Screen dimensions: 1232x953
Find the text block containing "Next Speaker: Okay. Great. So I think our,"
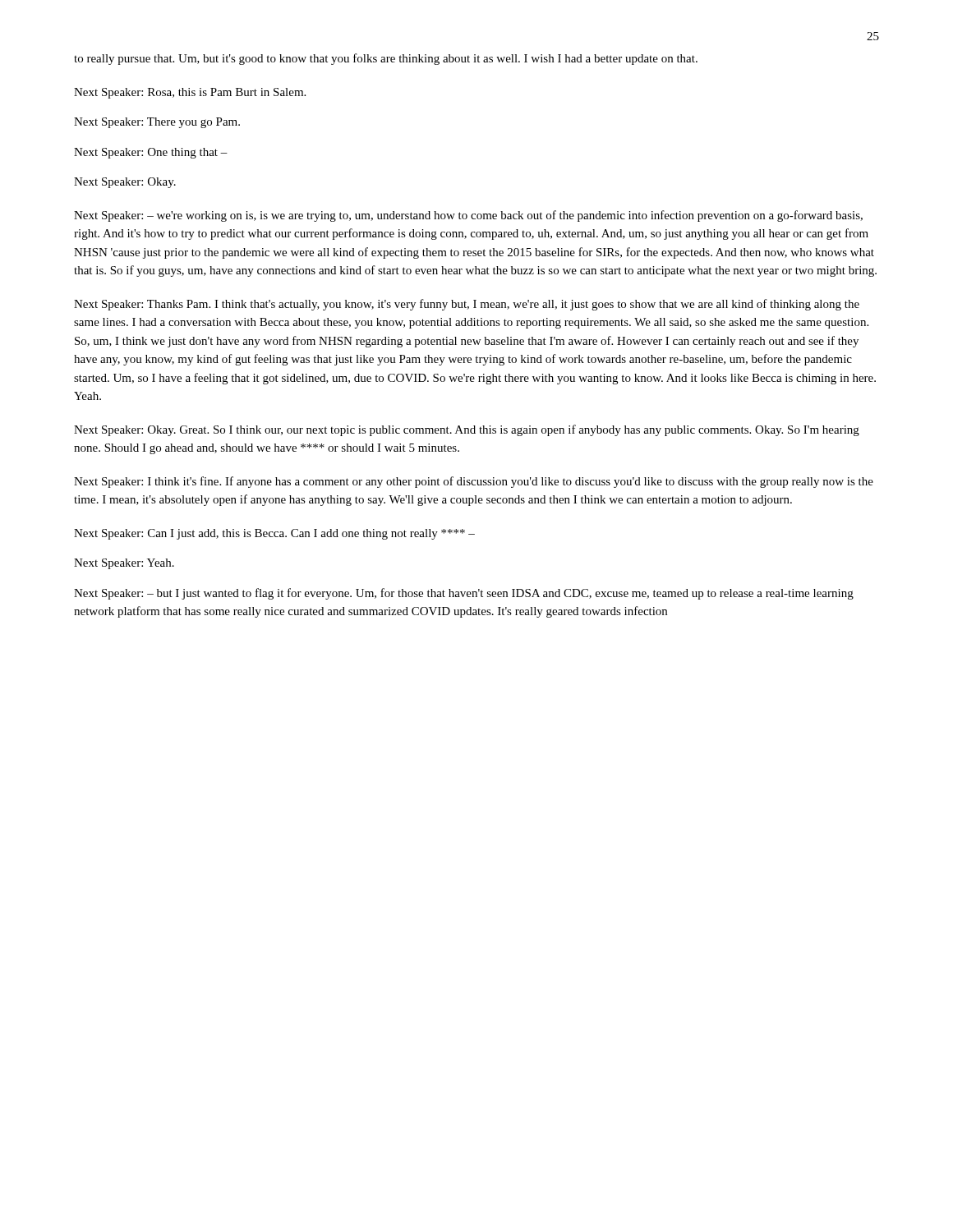[x=467, y=438]
